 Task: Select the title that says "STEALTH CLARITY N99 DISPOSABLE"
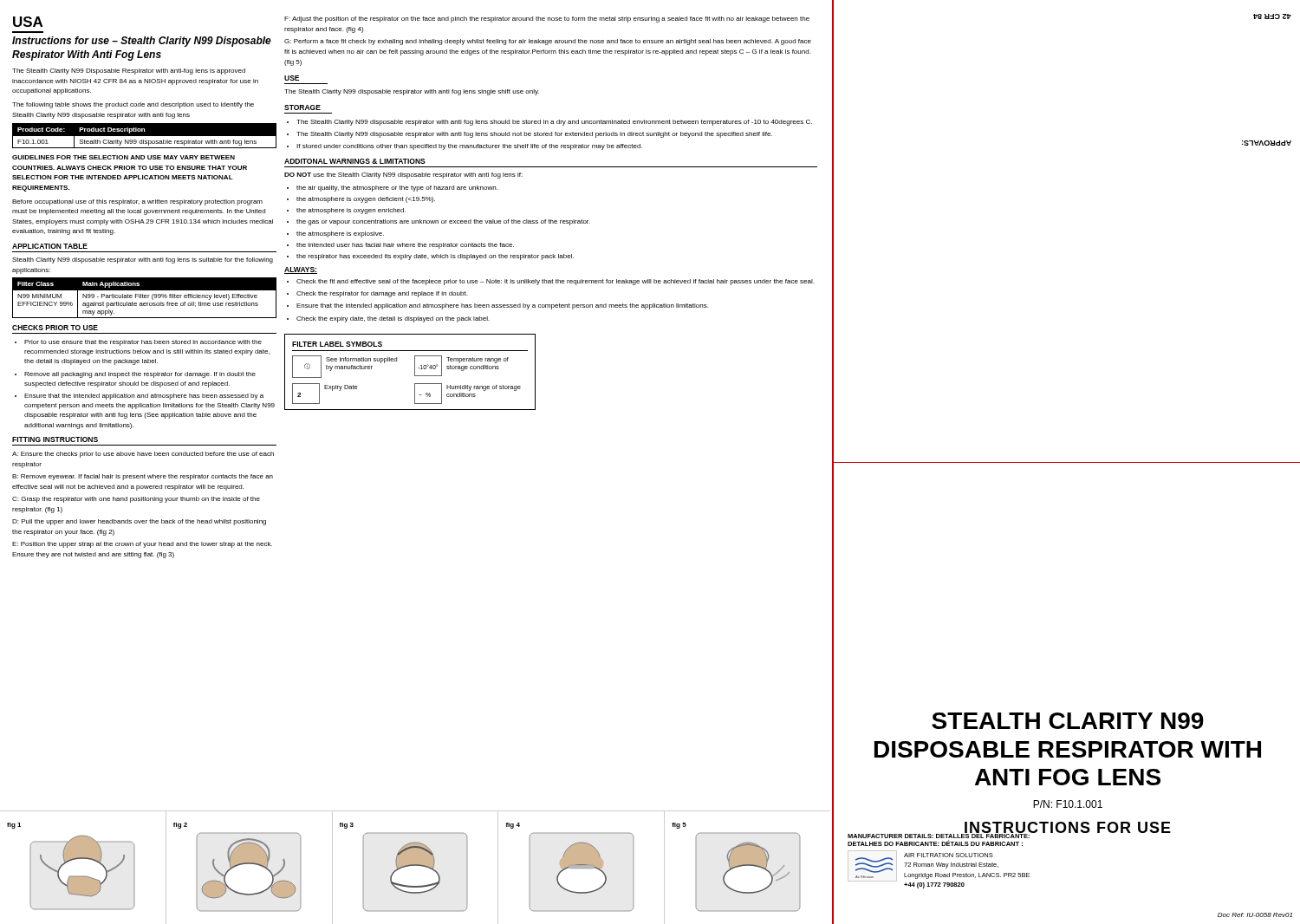click(1068, 749)
